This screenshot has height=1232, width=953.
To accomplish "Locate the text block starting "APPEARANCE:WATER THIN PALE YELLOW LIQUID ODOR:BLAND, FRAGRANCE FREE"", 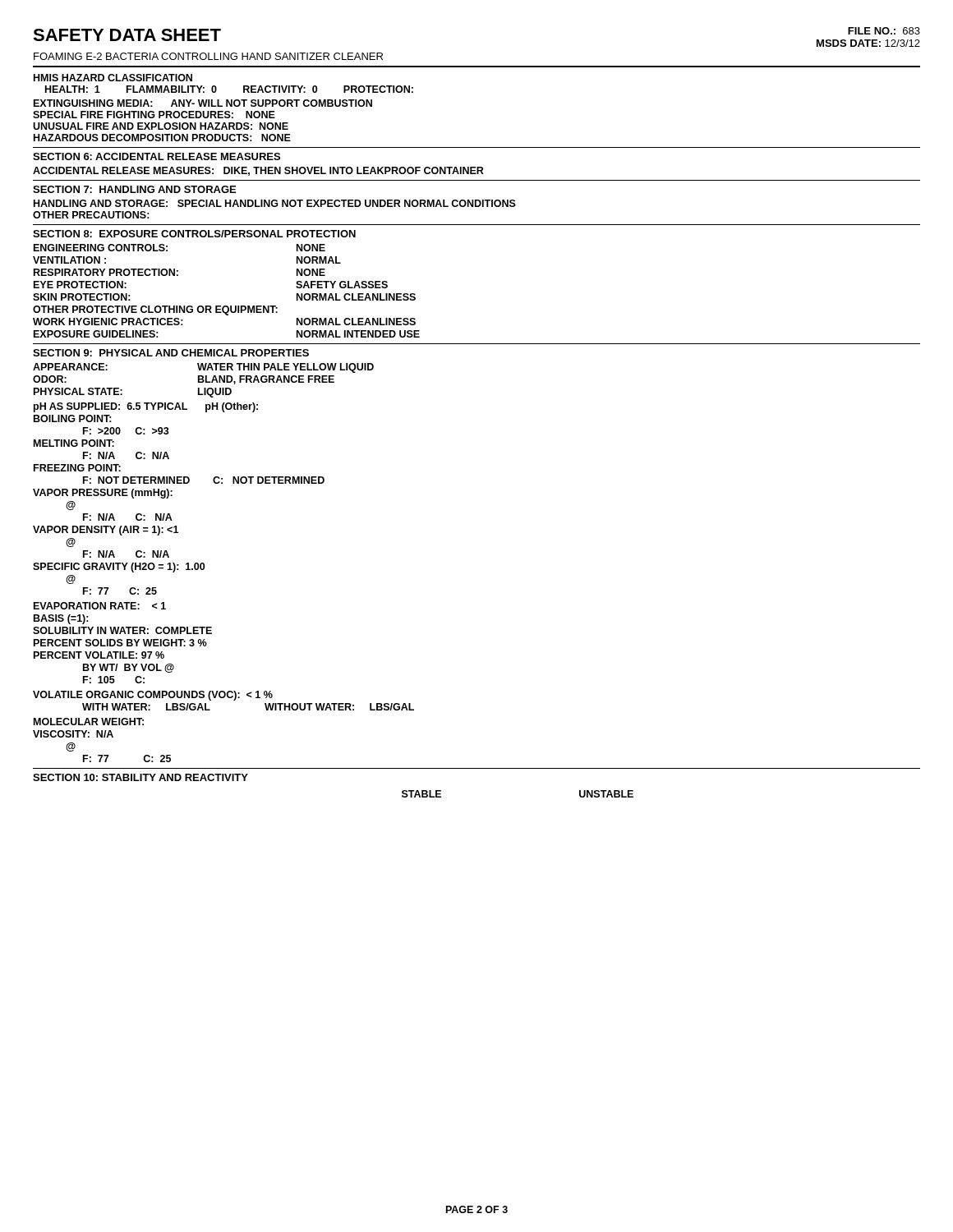I will point(203,368).
